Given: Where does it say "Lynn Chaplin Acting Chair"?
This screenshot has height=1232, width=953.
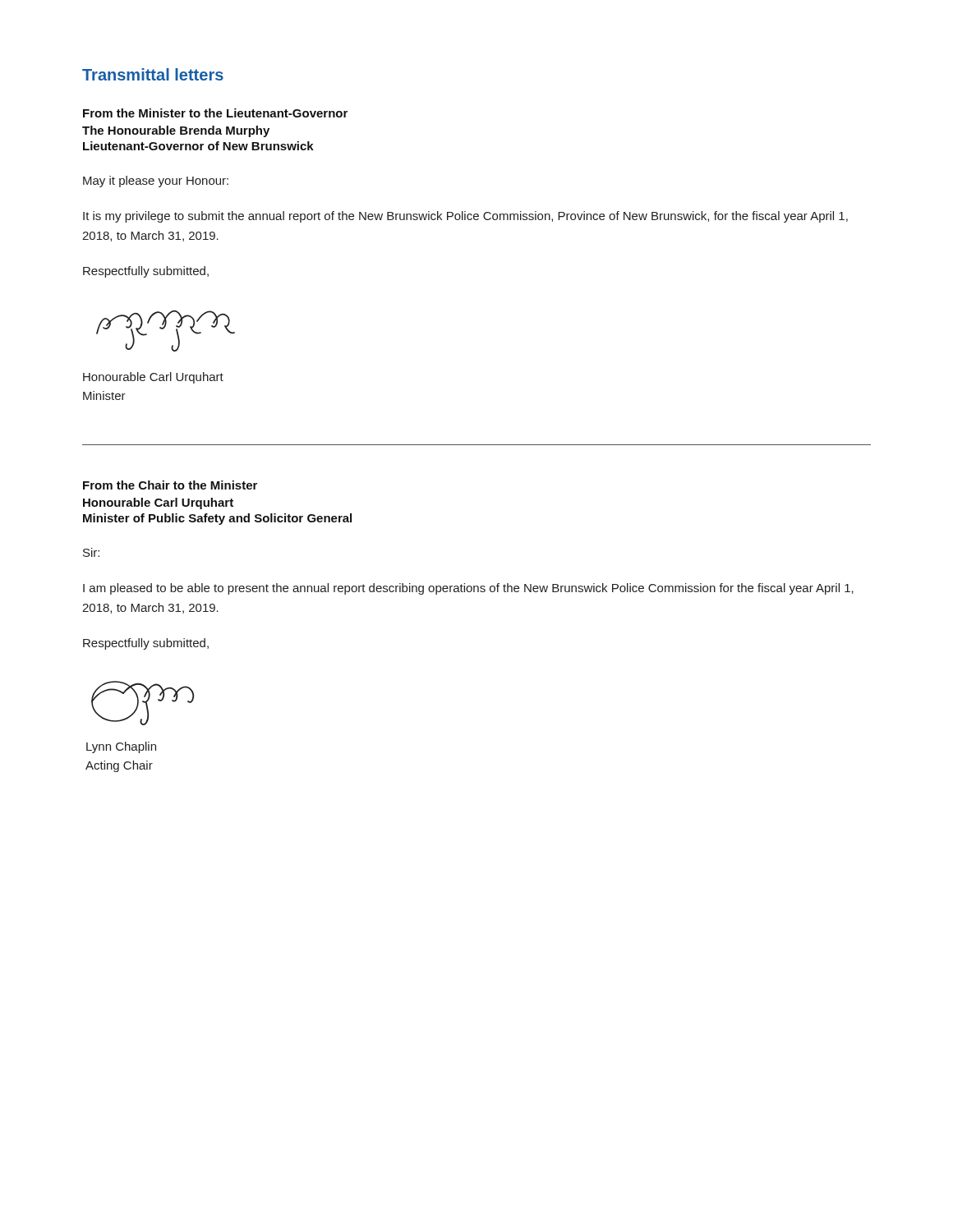Looking at the screenshot, I should click(x=121, y=755).
